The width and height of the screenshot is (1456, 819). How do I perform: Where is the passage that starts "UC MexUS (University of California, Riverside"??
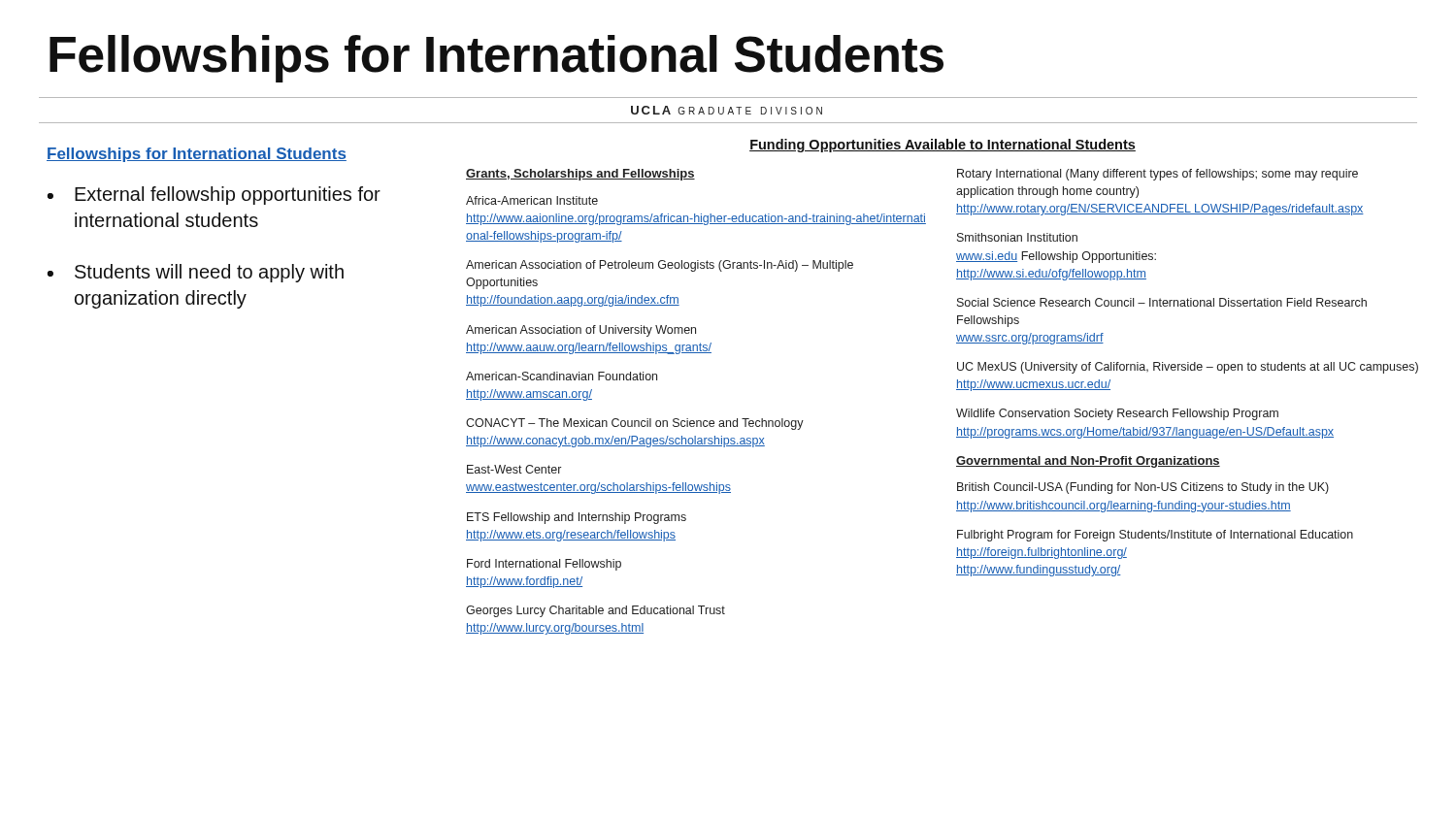(x=1188, y=375)
